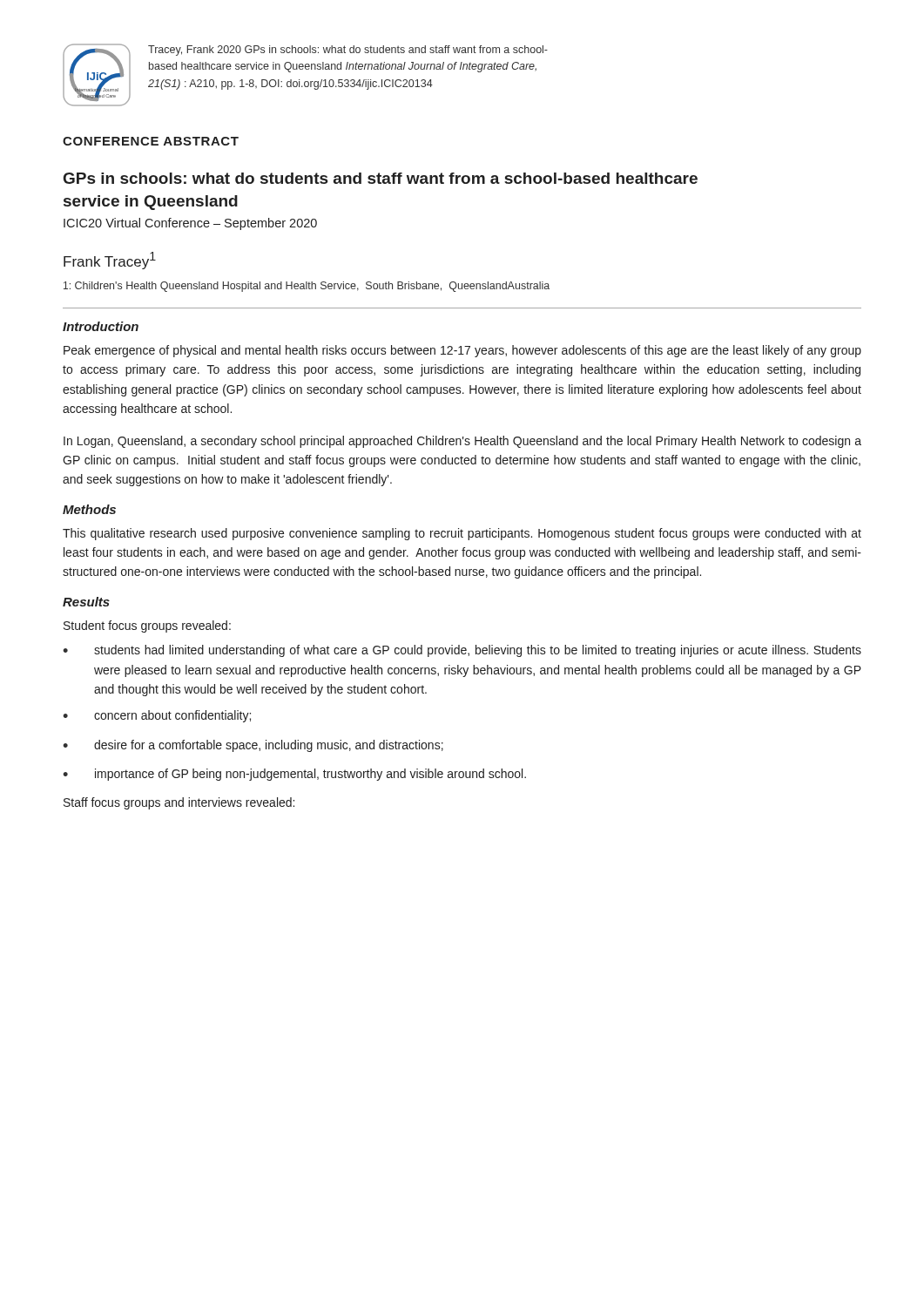Point to the block beginning "Peak emergence of physical and mental health risks"

[x=462, y=379]
